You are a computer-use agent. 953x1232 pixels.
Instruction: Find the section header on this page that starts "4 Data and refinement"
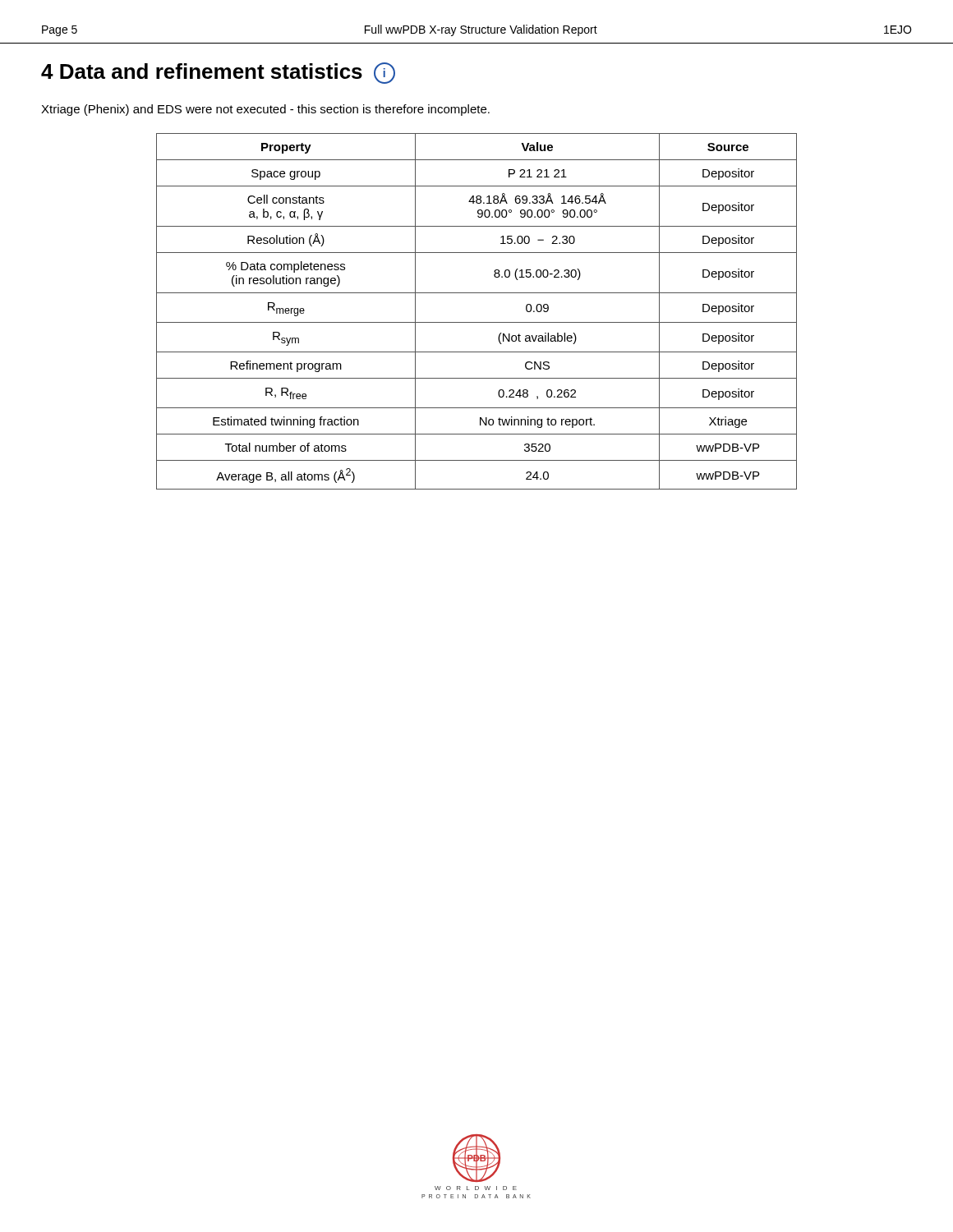(218, 72)
